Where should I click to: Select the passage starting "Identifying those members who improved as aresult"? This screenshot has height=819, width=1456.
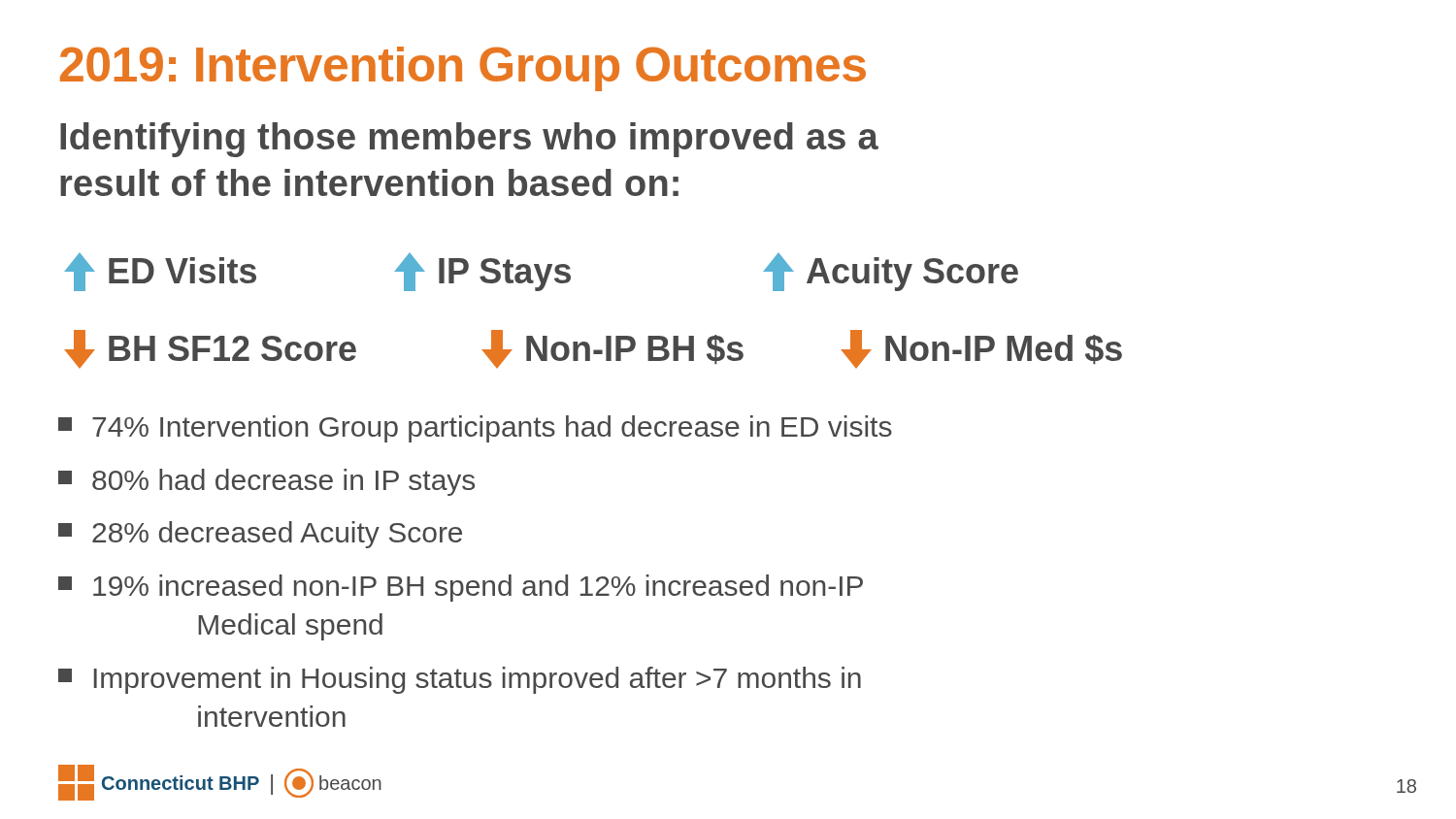[x=468, y=160]
